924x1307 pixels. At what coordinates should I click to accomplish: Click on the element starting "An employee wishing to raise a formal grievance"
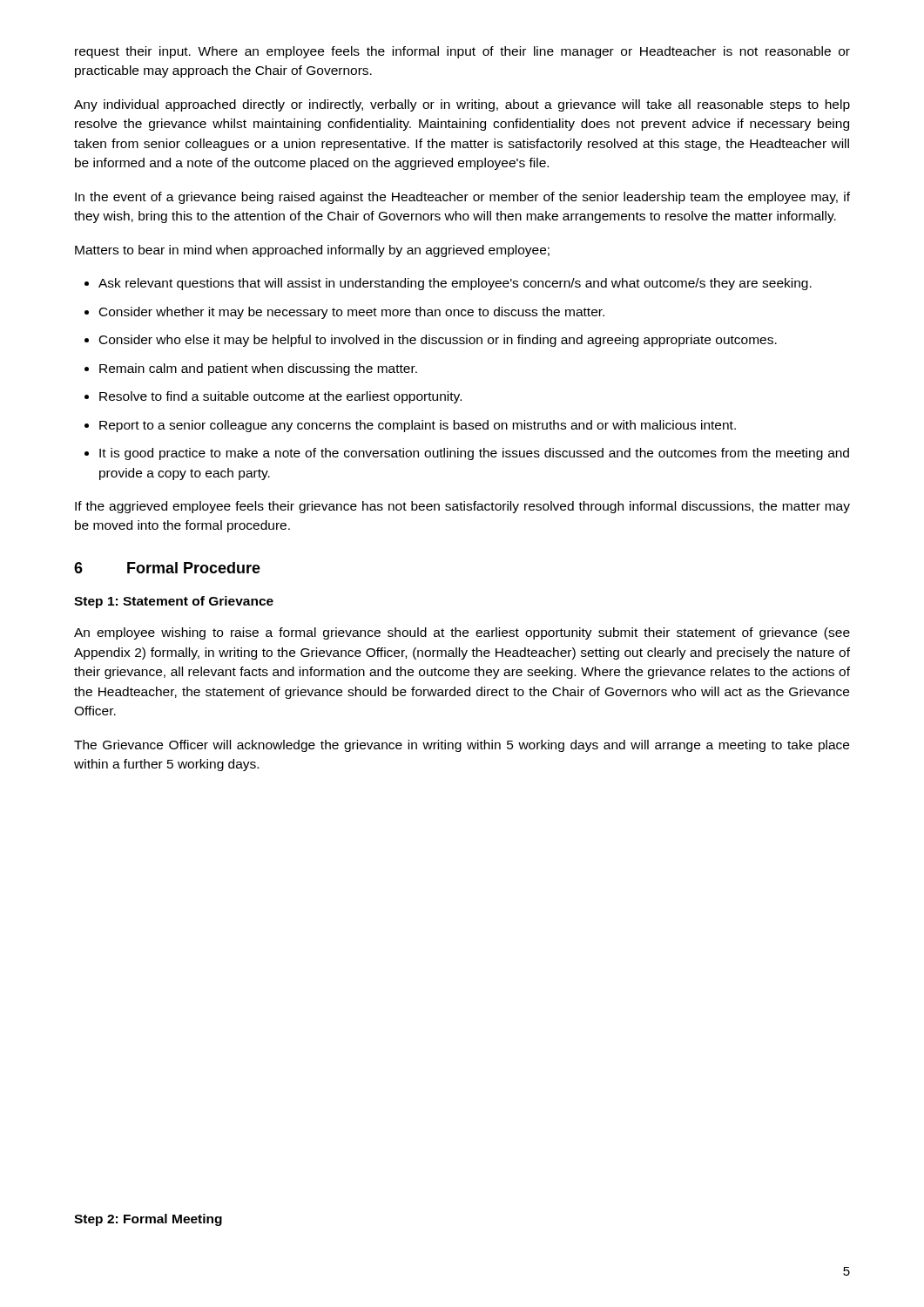click(x=462, y=672)
